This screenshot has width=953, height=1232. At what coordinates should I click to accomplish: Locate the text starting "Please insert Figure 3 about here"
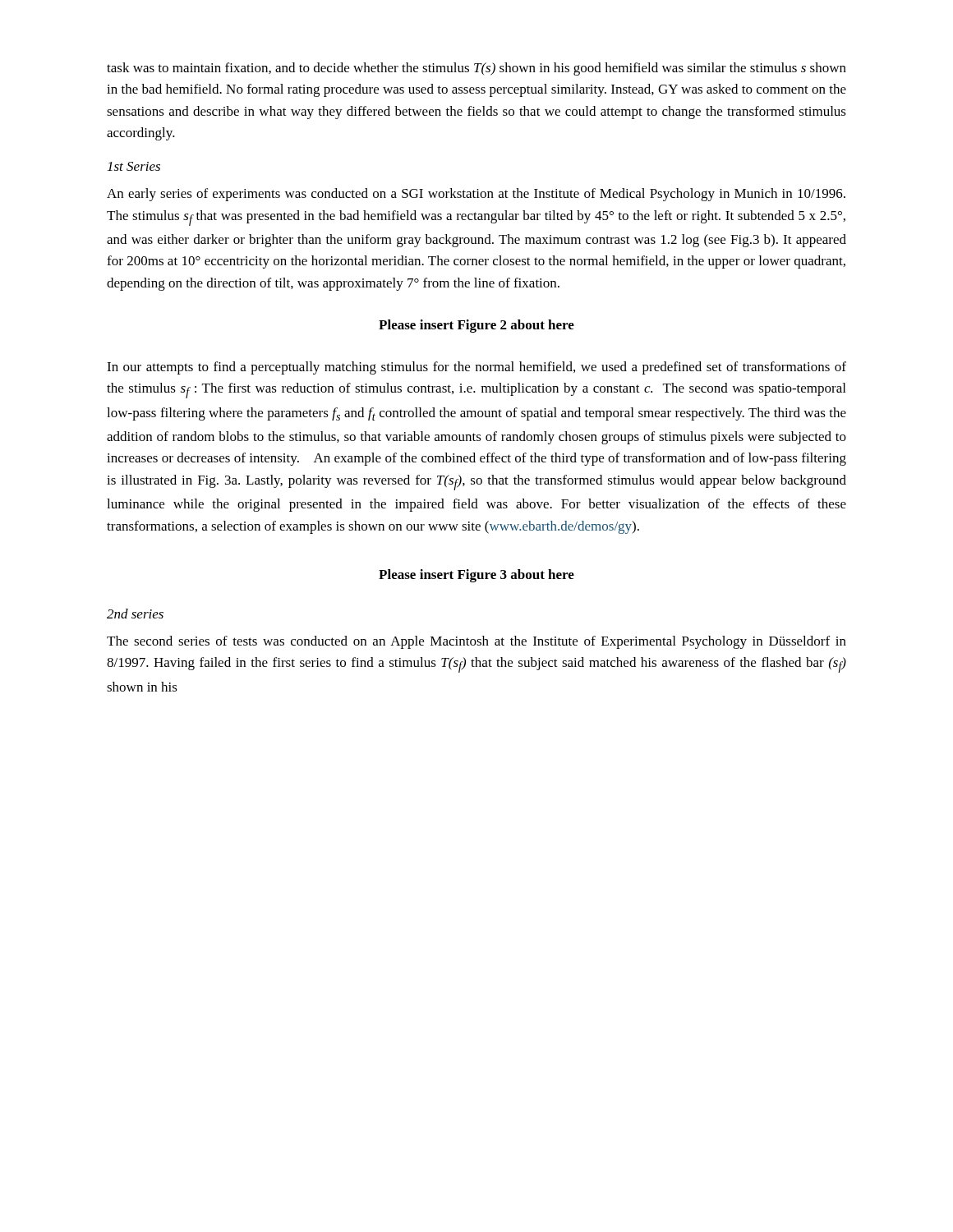pyautogui.click(x=476, y=574)
